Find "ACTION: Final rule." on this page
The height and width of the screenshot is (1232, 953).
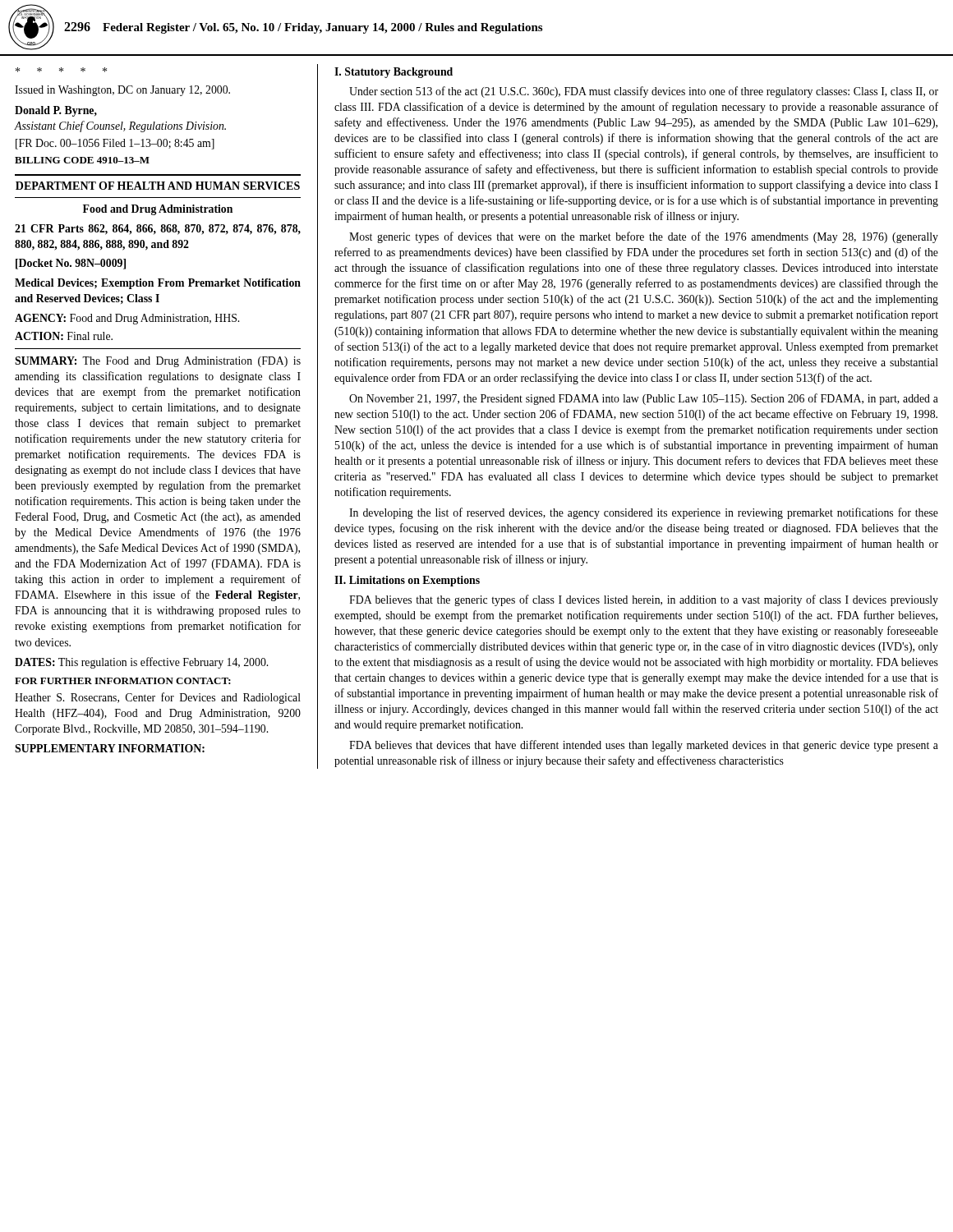(64, 336)
